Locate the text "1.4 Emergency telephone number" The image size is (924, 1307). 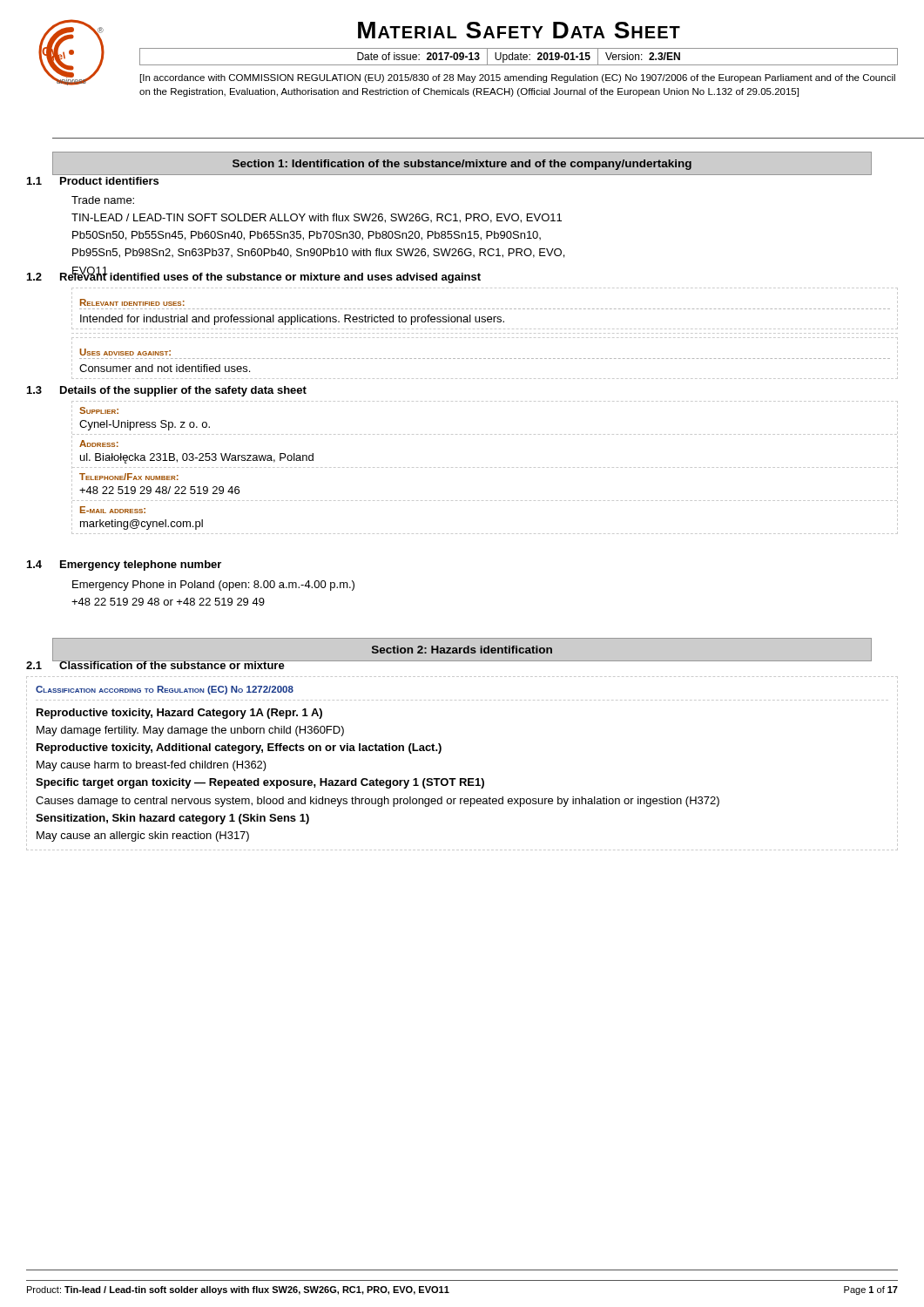tap(124, 564)
